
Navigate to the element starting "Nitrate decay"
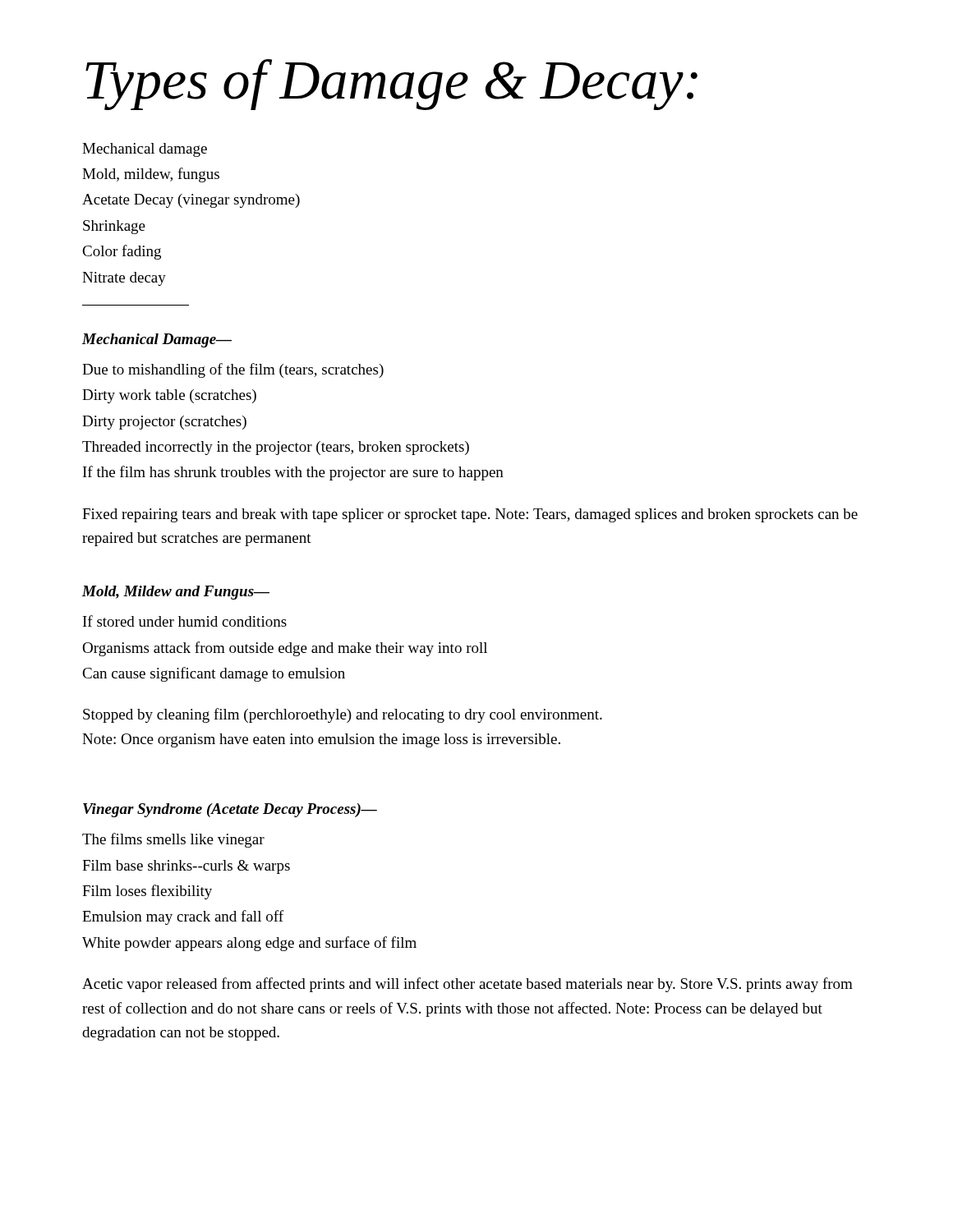pyautogui.click(x=124, y=277)
